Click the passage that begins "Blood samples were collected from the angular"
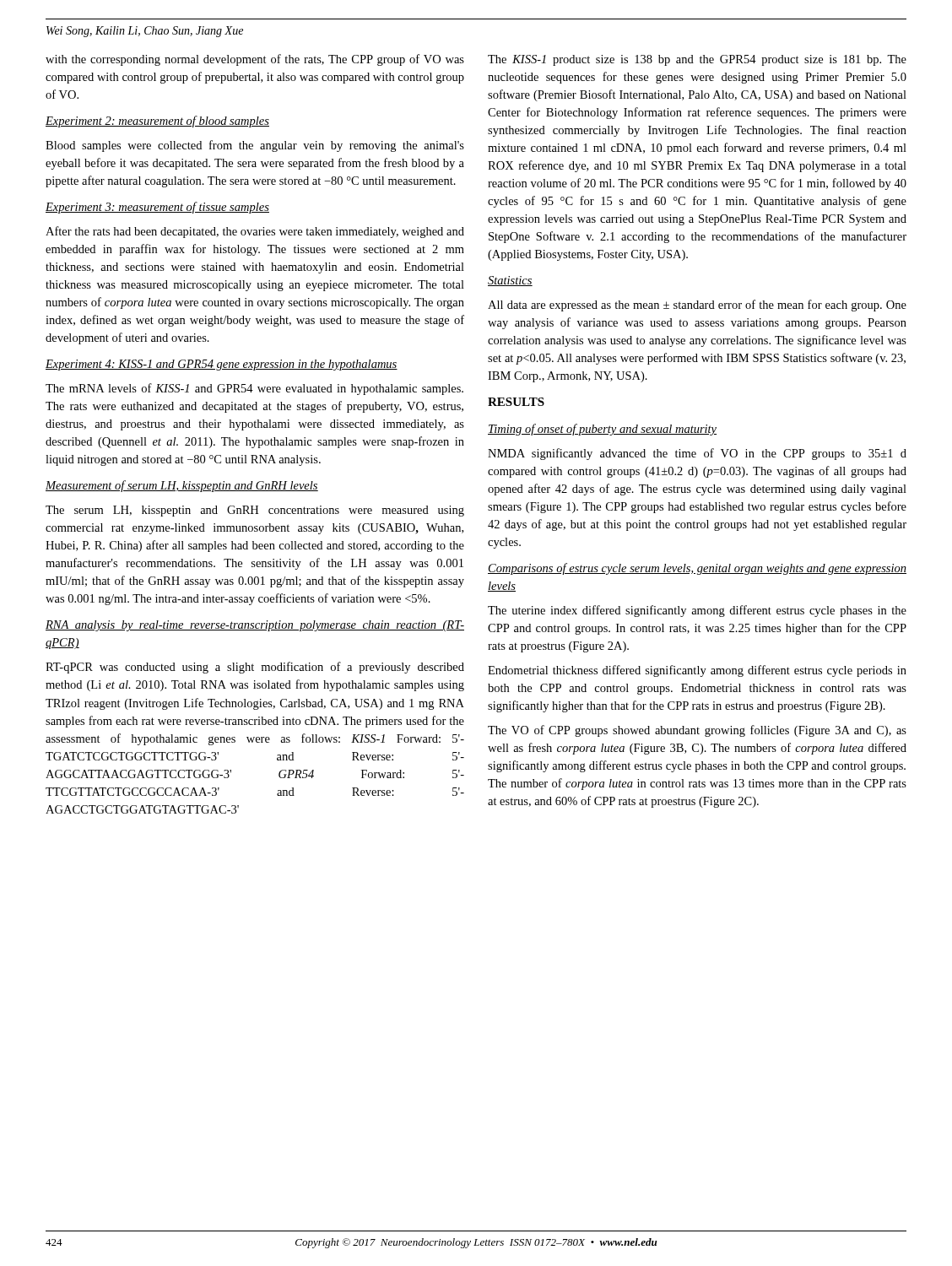 click(x=255, y=163)
